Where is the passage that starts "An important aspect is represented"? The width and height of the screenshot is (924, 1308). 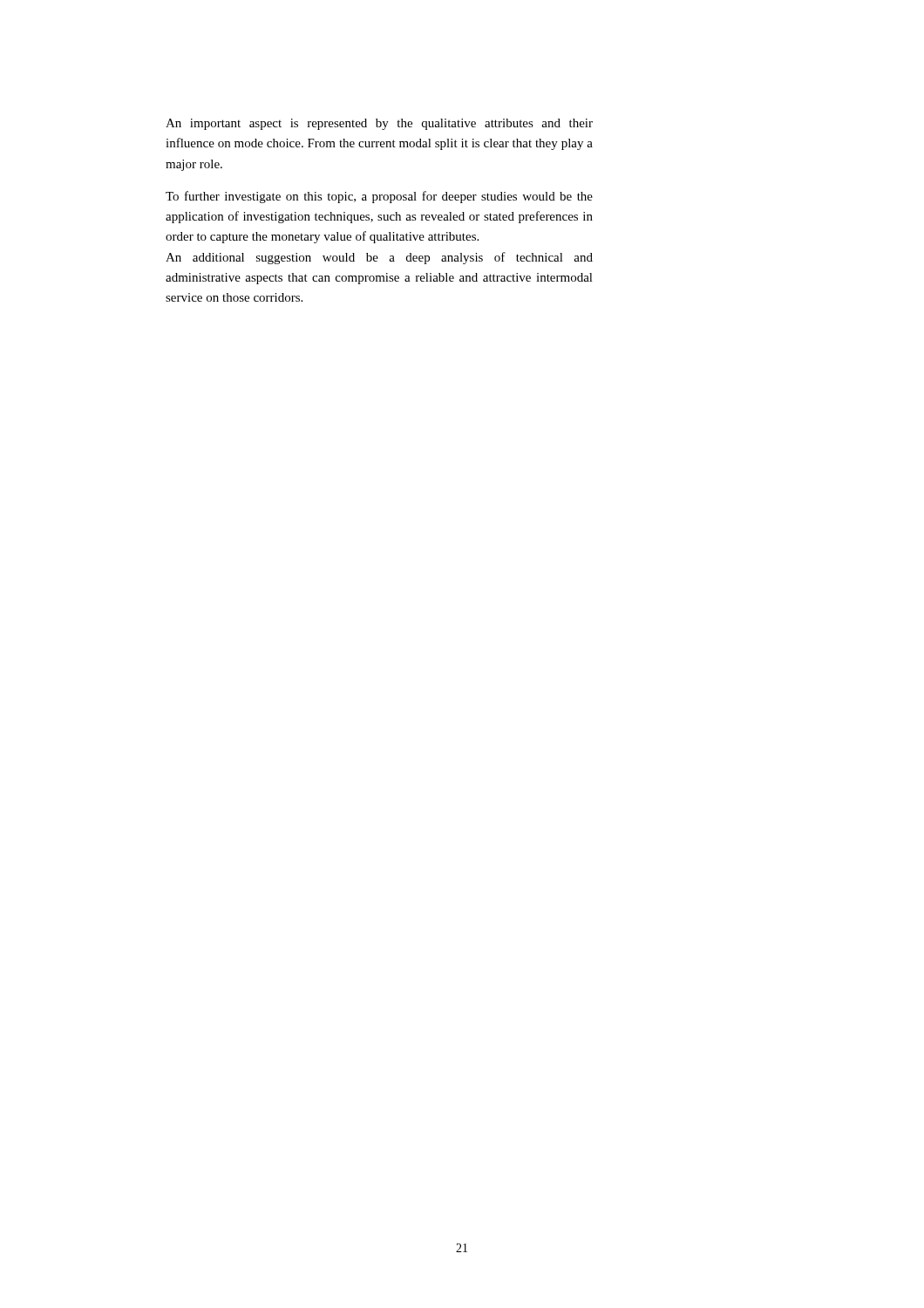click(379, 143)
